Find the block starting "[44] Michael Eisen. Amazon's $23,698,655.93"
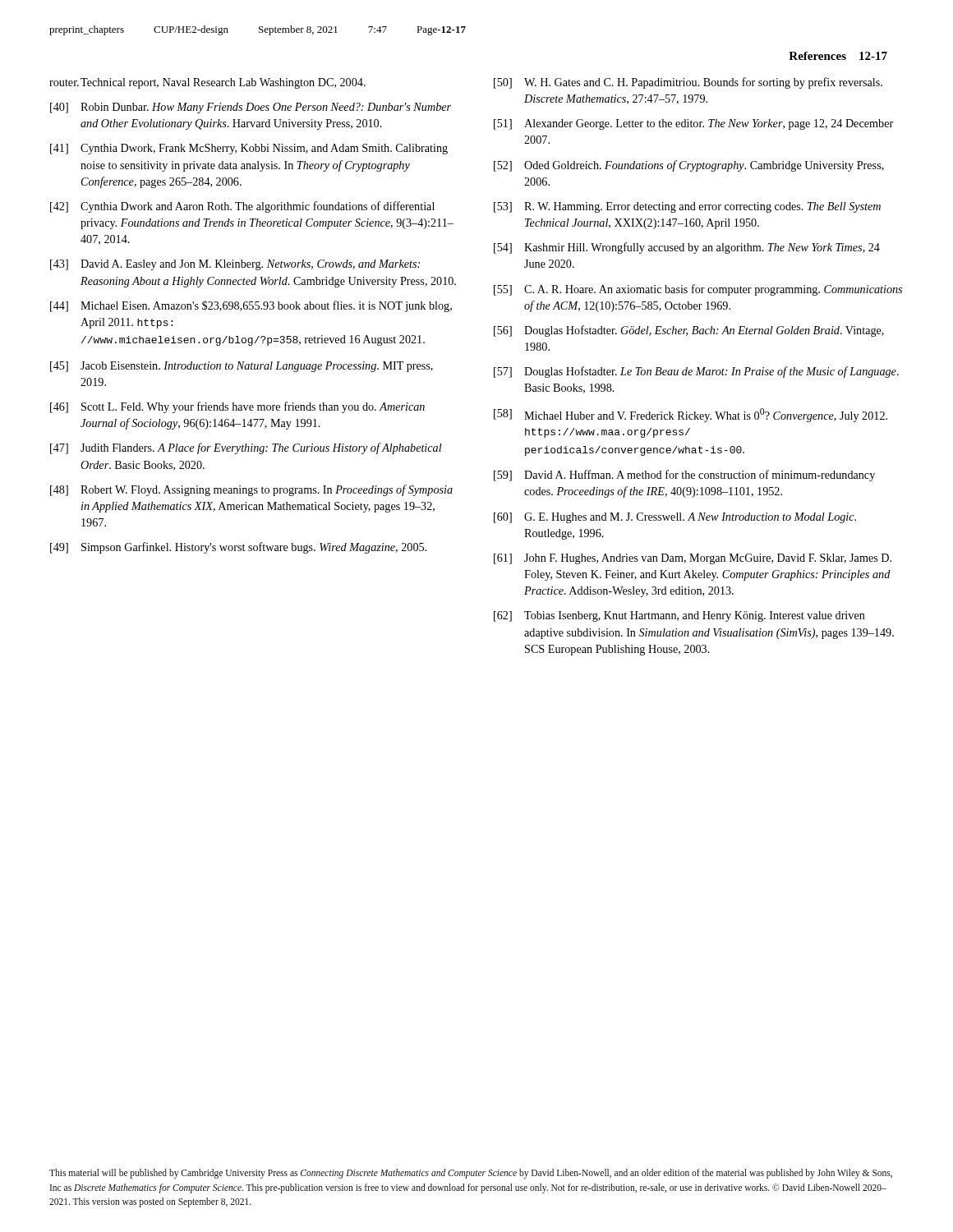Image resolution: width=953 pixels, height=1232 pixels. point(251,306)
